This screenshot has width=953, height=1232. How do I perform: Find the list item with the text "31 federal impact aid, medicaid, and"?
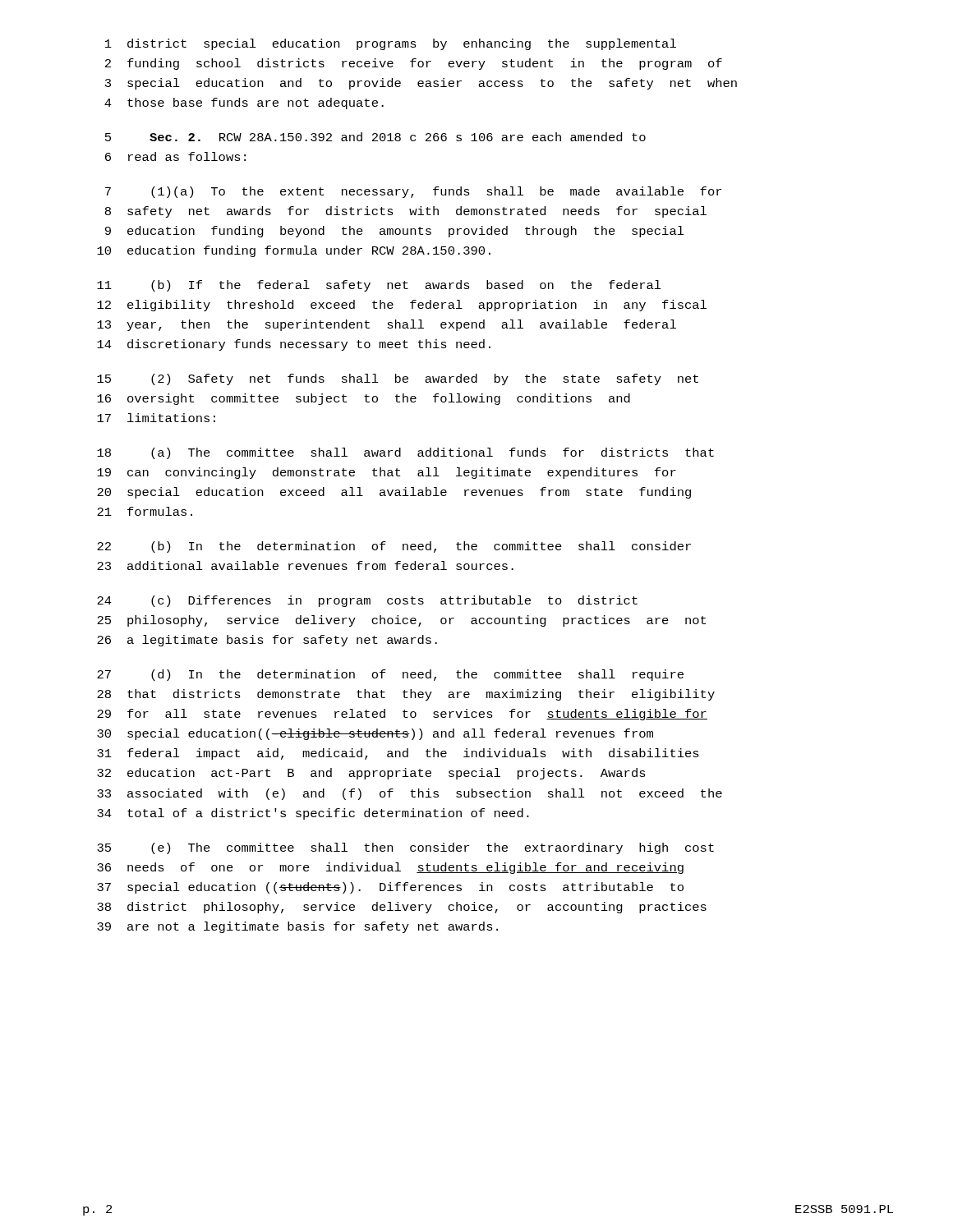click(x=488, y=754)
